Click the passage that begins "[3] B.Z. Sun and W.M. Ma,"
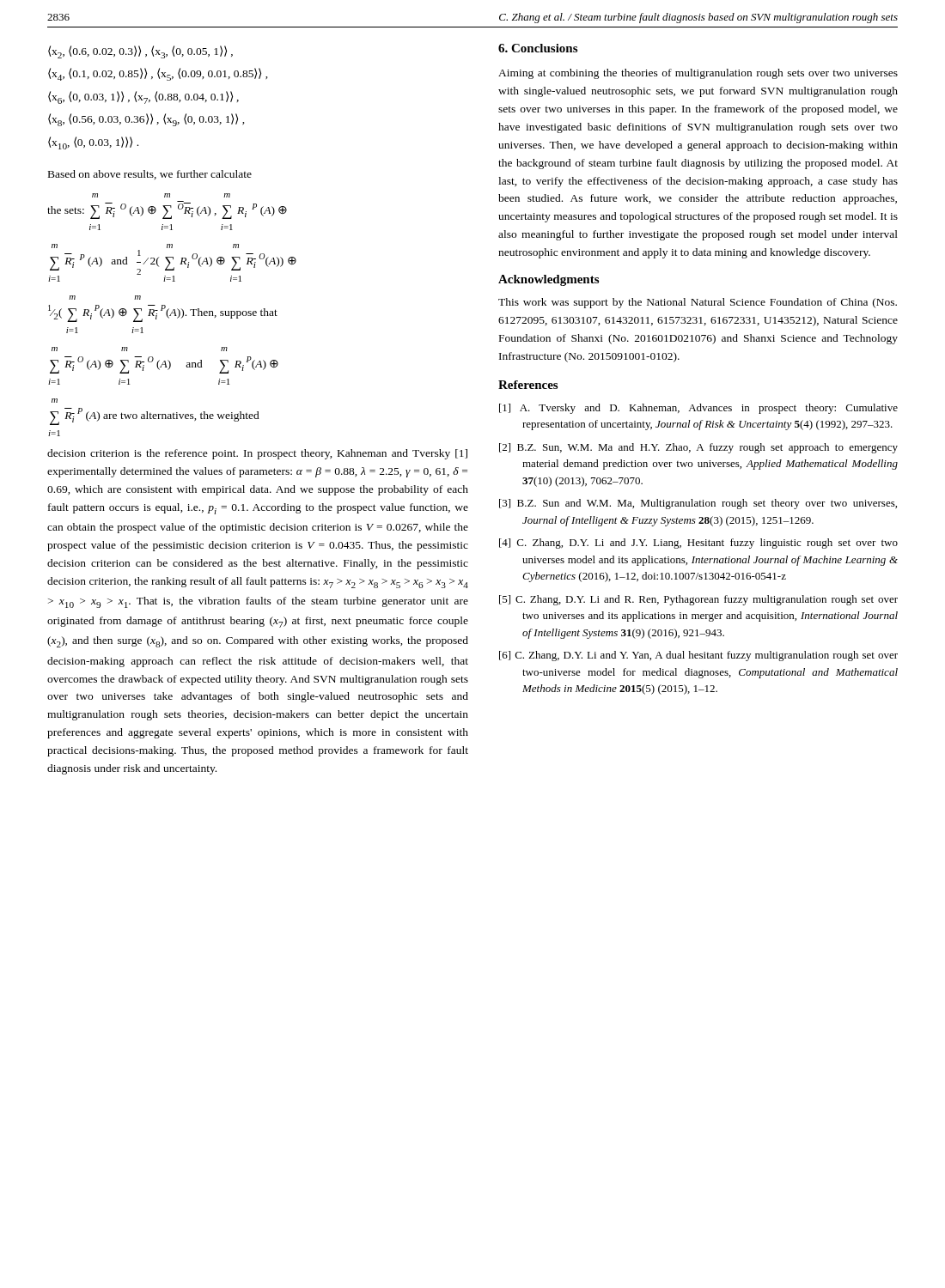Screen dimensions: 1288x945 (x=698, y=511)
